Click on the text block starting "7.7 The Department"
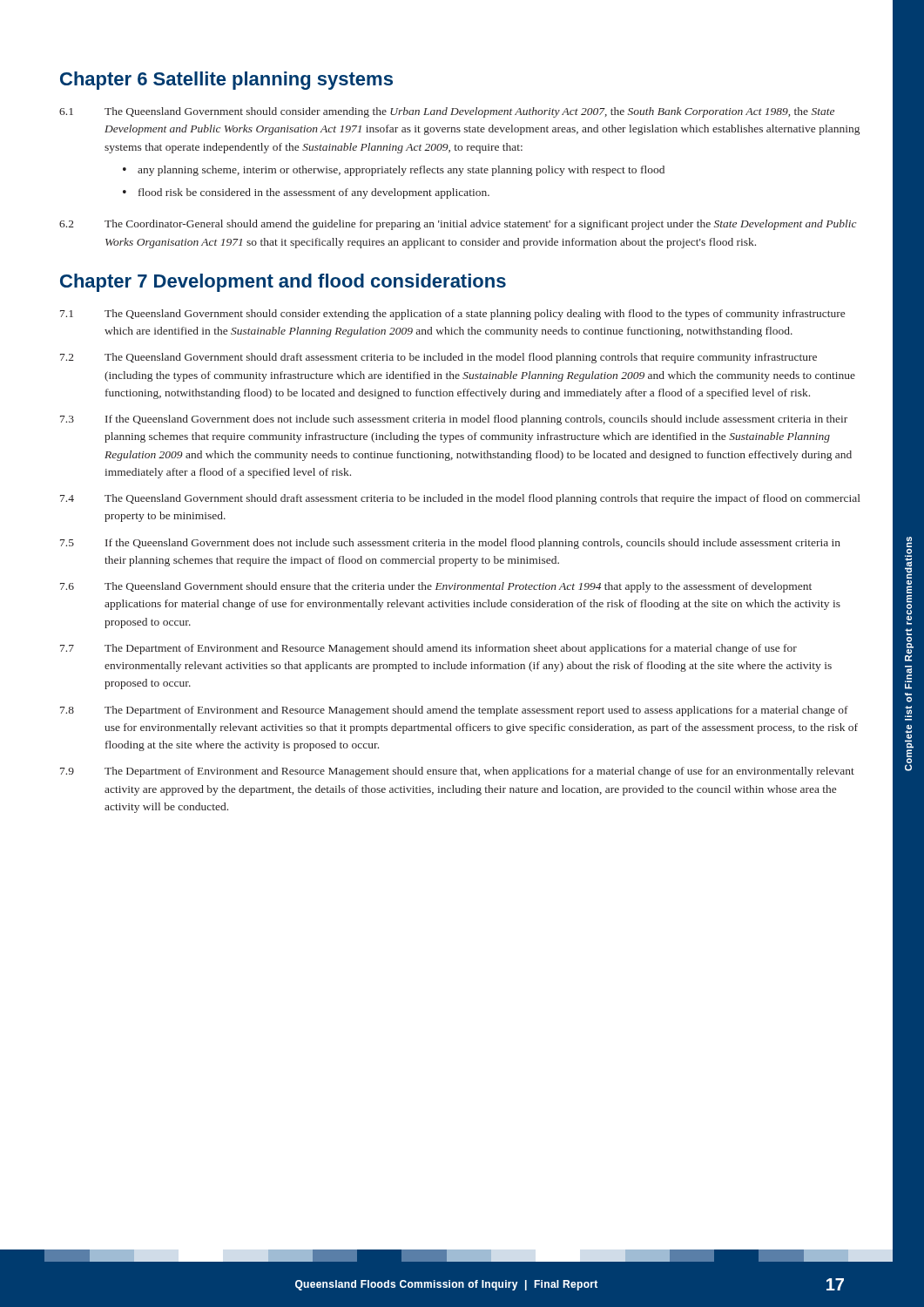 tap(462, 666)
